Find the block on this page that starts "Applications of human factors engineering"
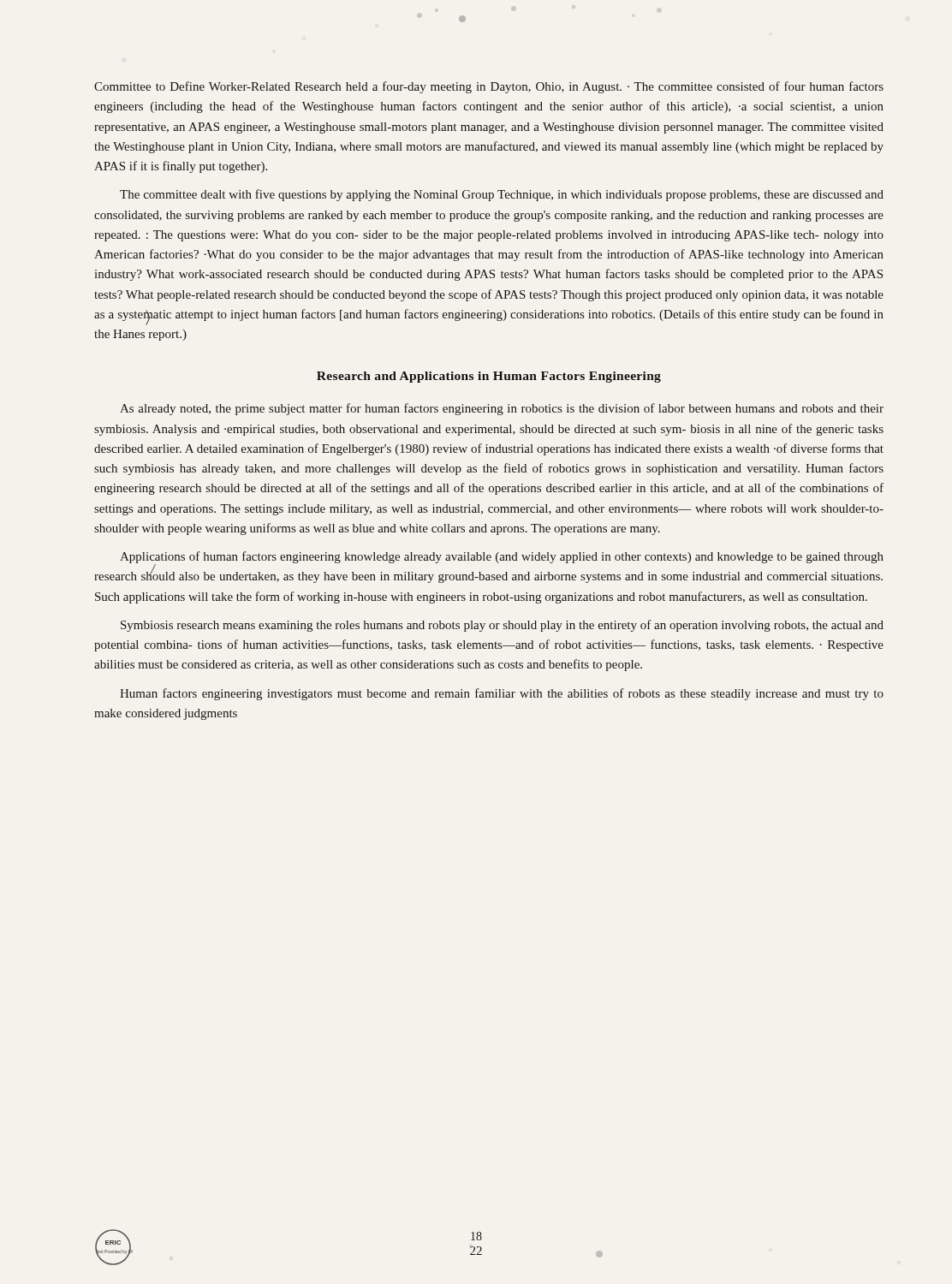 tap(489, 577)
